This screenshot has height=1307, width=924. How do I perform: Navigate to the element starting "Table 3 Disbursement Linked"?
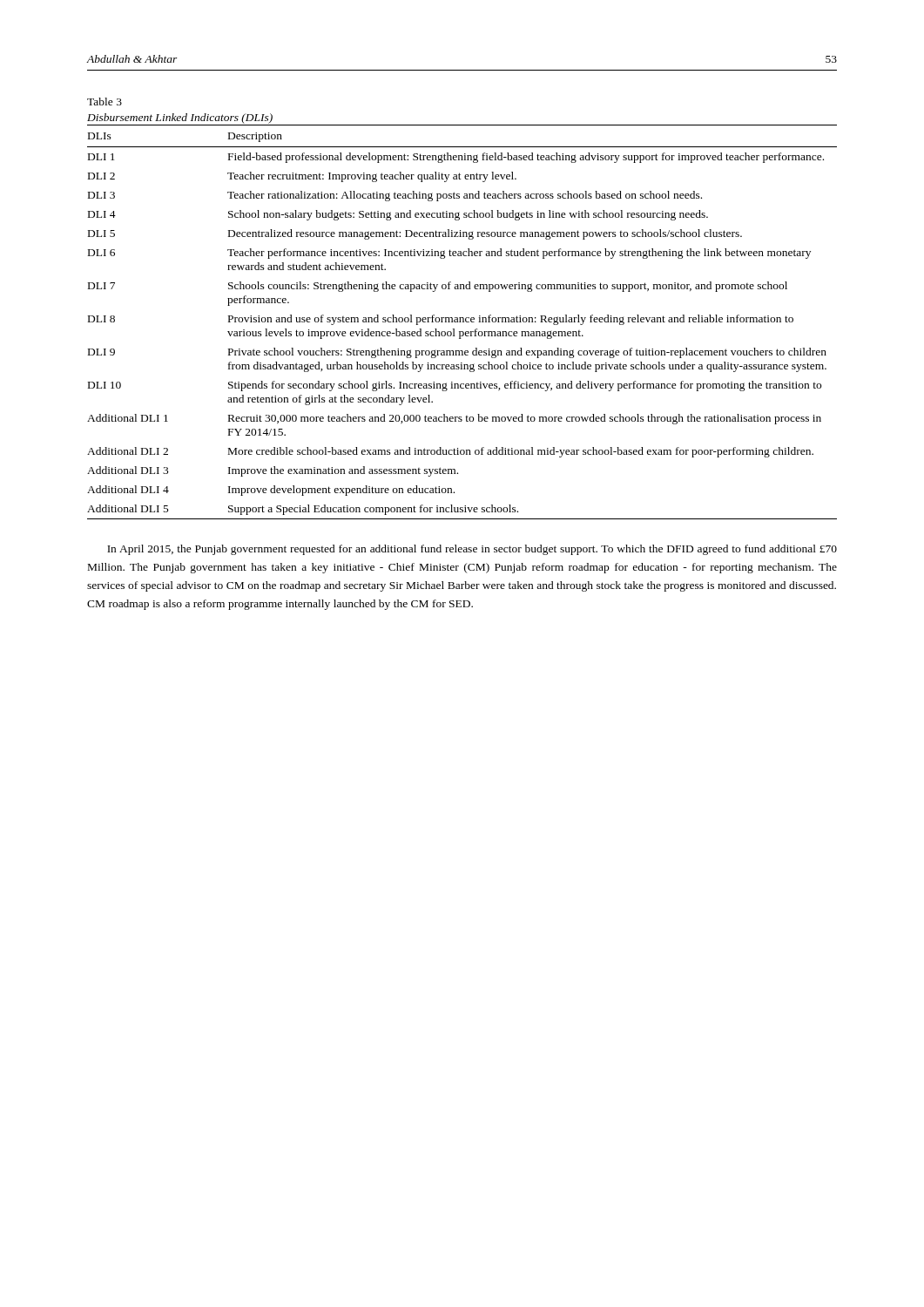[x=105, y=102]
